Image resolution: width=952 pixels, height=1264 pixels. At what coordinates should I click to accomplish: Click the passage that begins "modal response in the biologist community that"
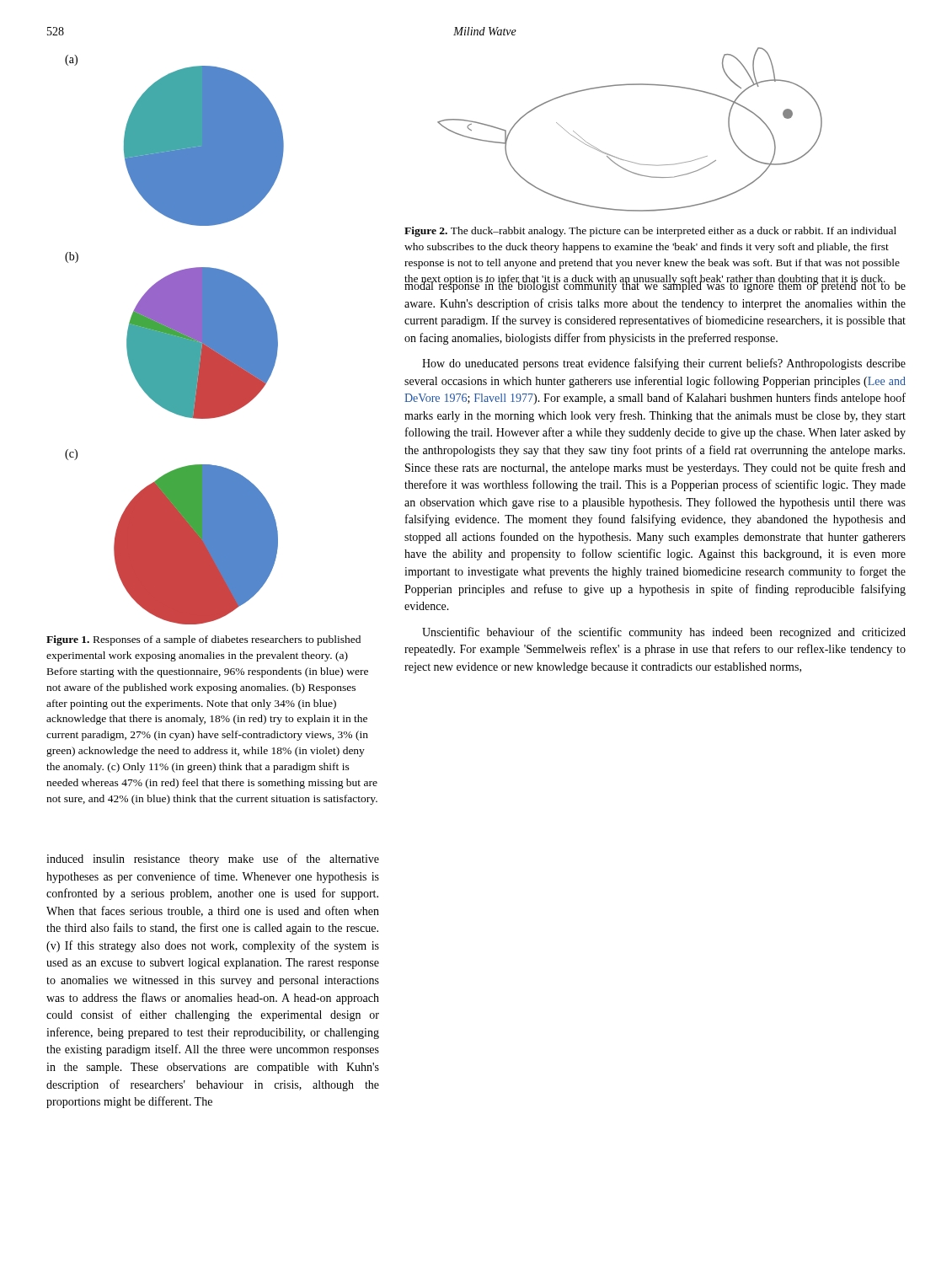[655, 477]
